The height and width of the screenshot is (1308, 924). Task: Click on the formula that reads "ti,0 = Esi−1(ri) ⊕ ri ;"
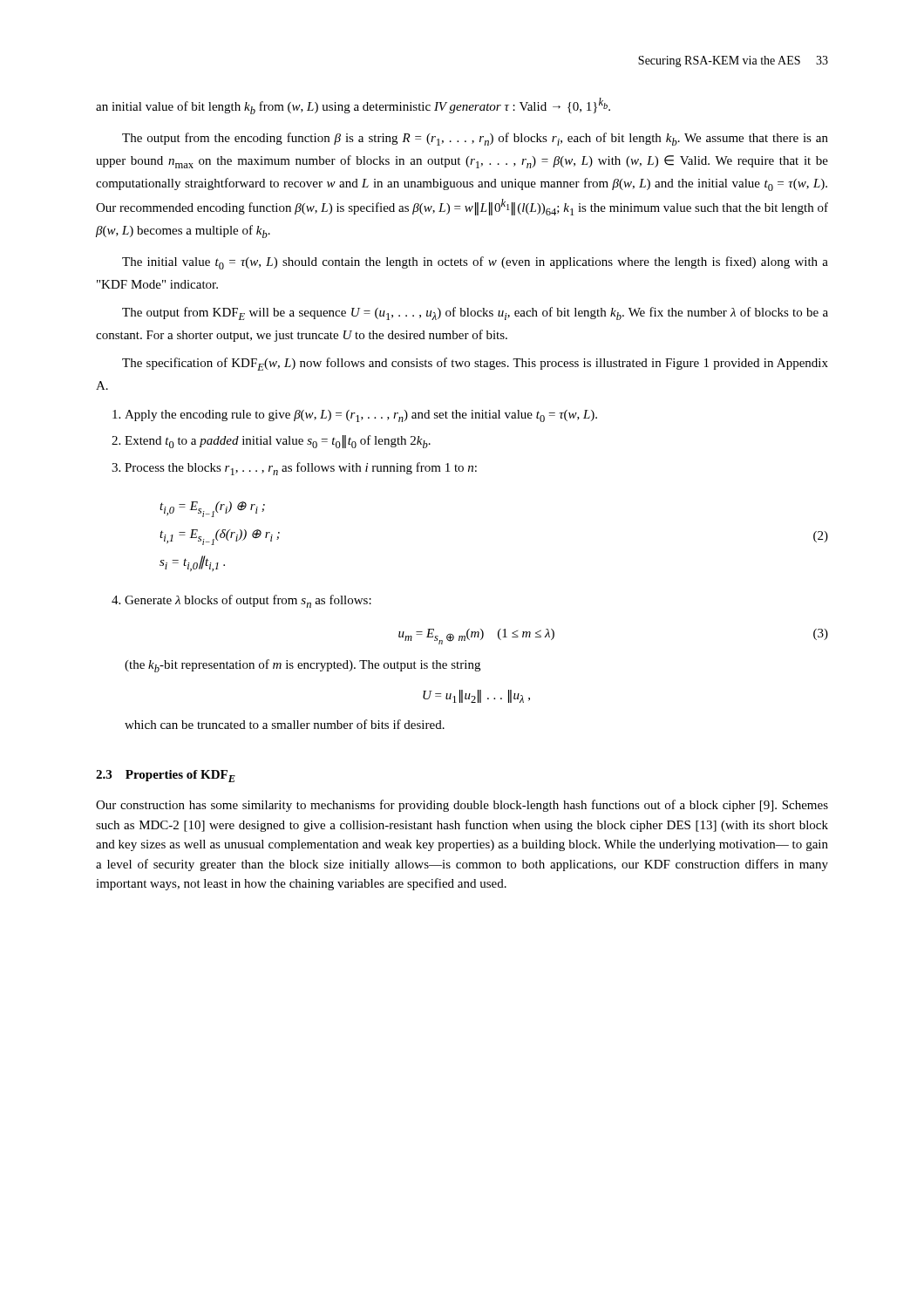212,509
